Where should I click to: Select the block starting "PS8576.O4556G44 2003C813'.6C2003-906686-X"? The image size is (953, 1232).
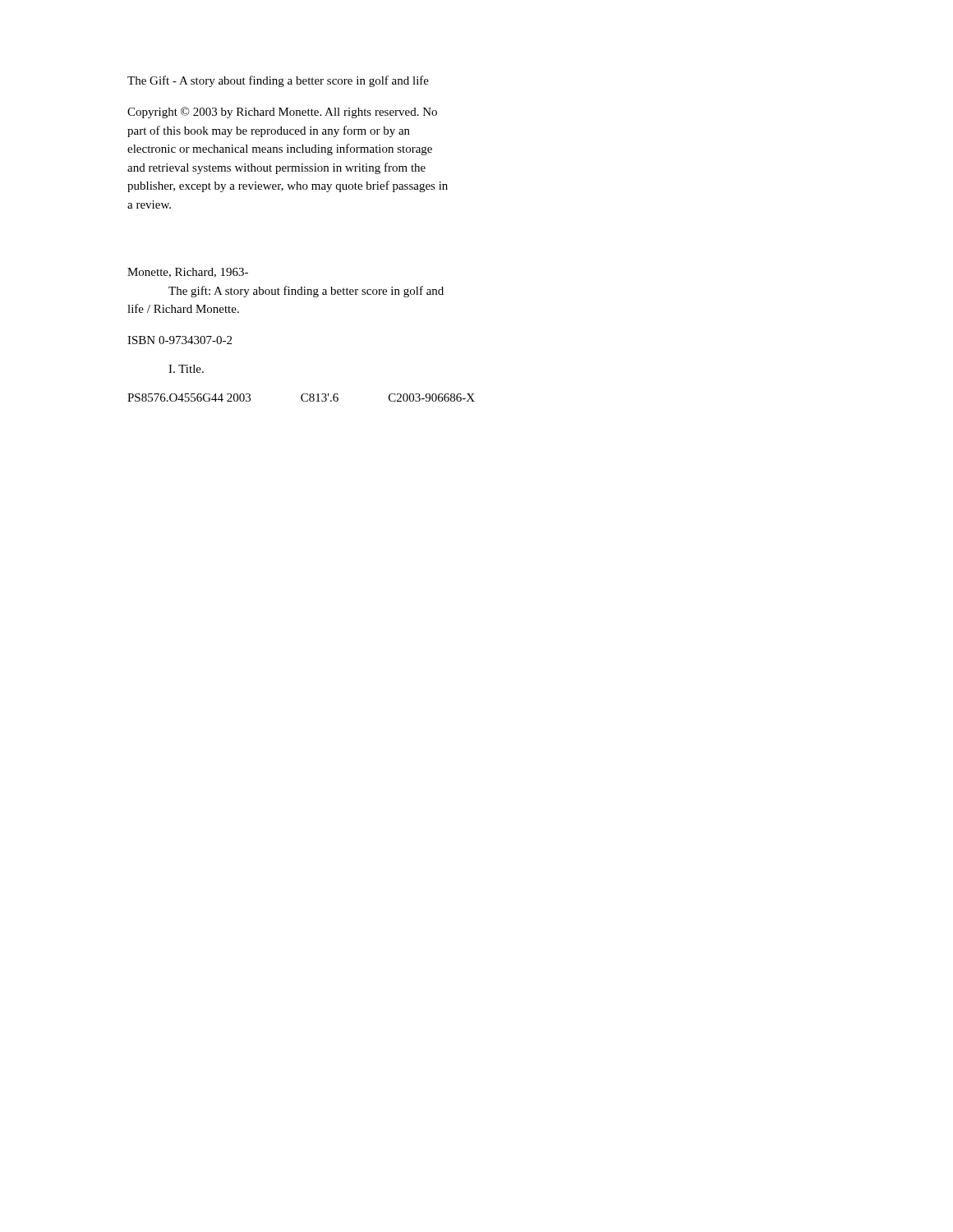[301, 398]
